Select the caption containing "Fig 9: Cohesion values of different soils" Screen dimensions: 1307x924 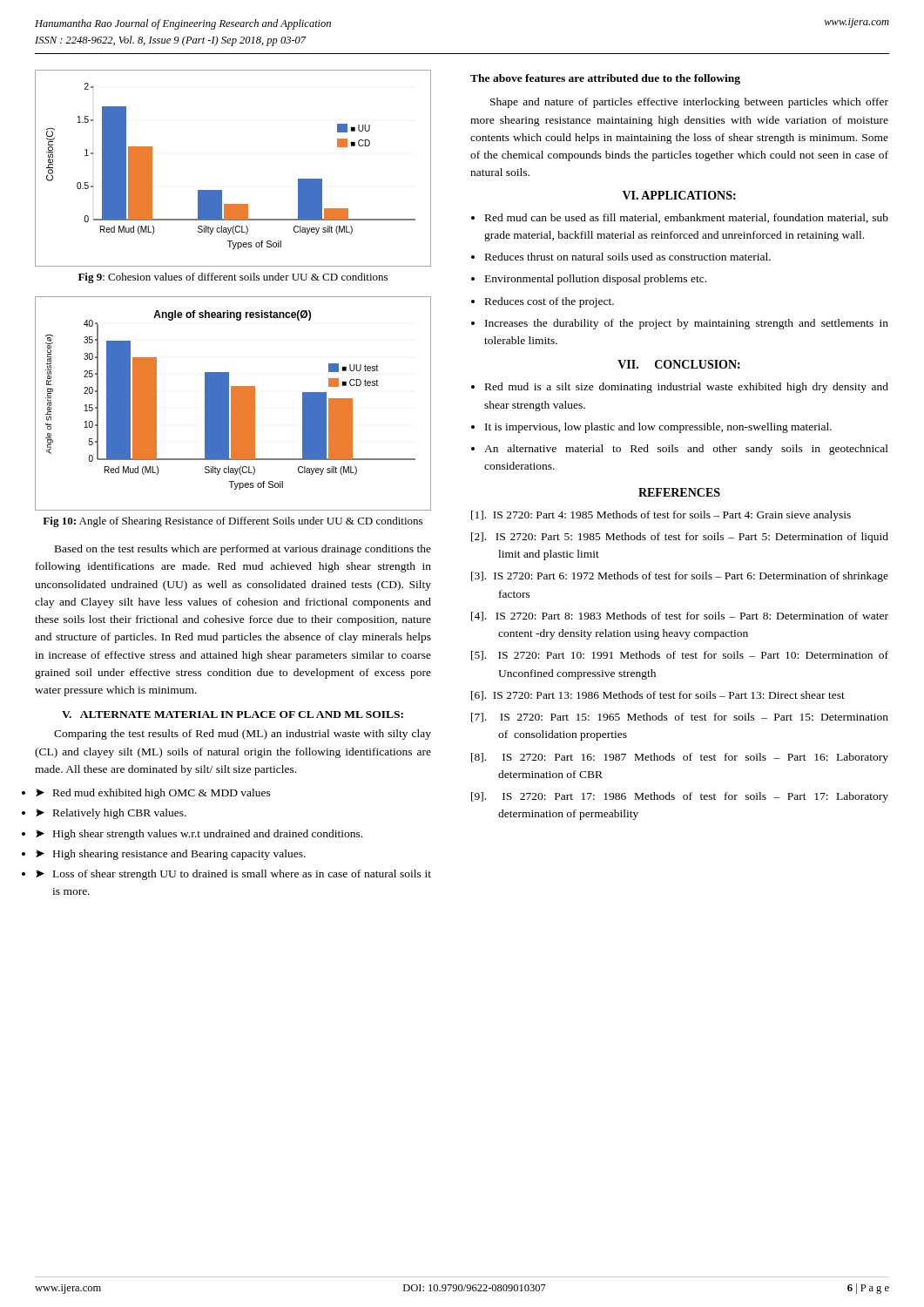click(233, 277)
